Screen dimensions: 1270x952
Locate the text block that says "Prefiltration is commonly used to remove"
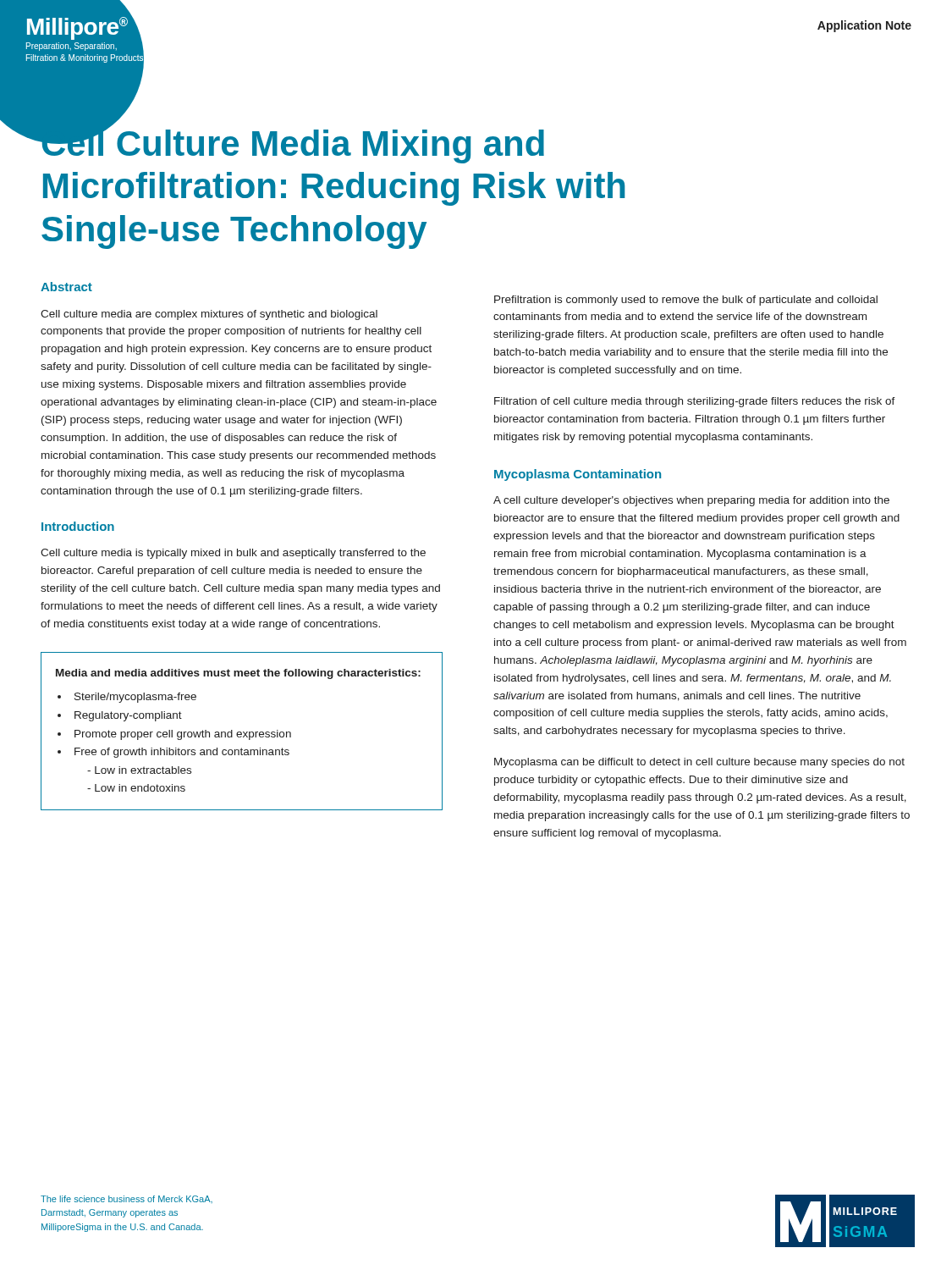tap(703, 335)
